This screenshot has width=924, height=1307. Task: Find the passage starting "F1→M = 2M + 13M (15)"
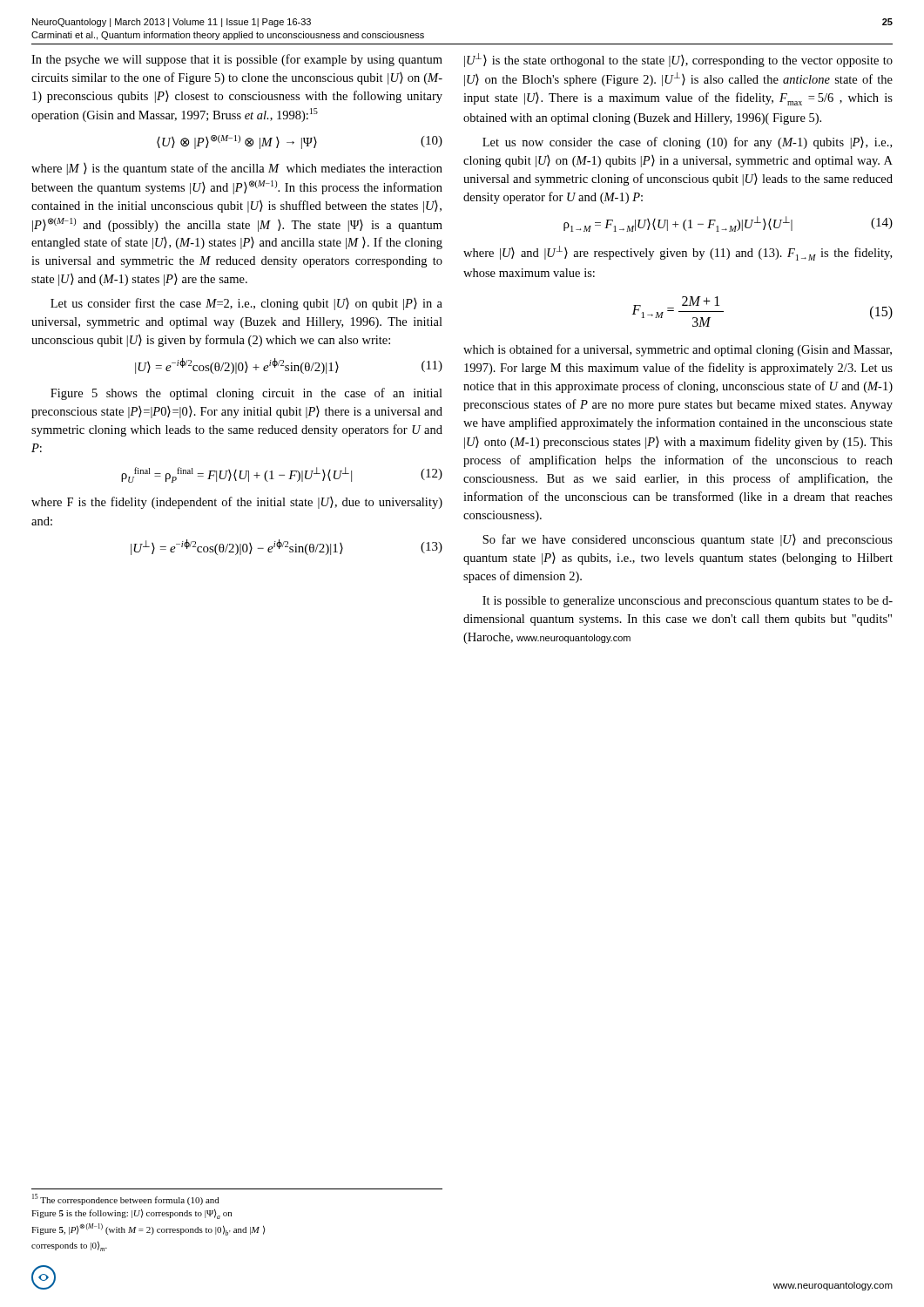[701, 312]
